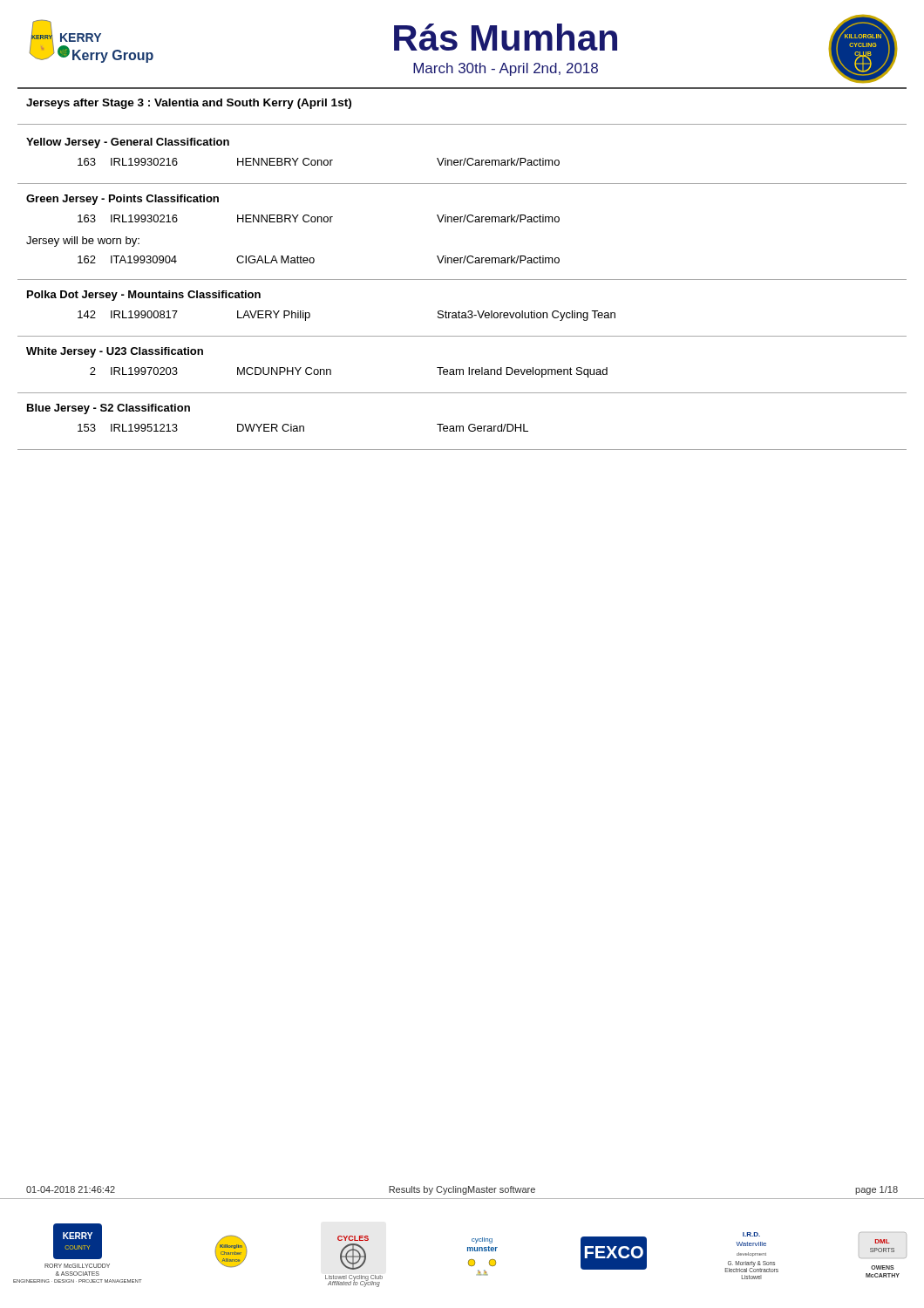
Task: Navigate to the text starting "Yellow Jersey - General Classification"
Action: [x=128, y=142]
